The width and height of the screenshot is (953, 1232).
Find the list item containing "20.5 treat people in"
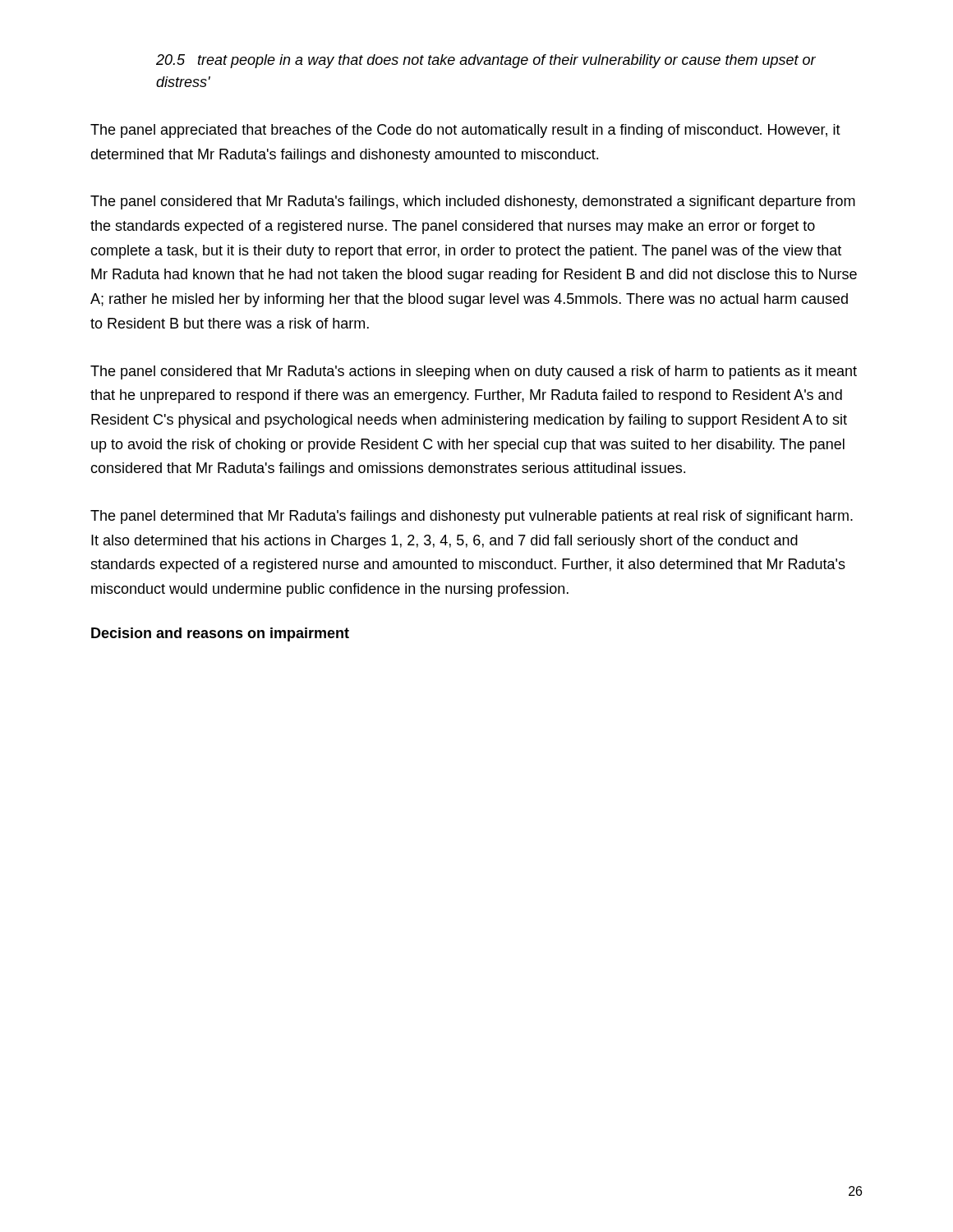[x=509, y=71]
